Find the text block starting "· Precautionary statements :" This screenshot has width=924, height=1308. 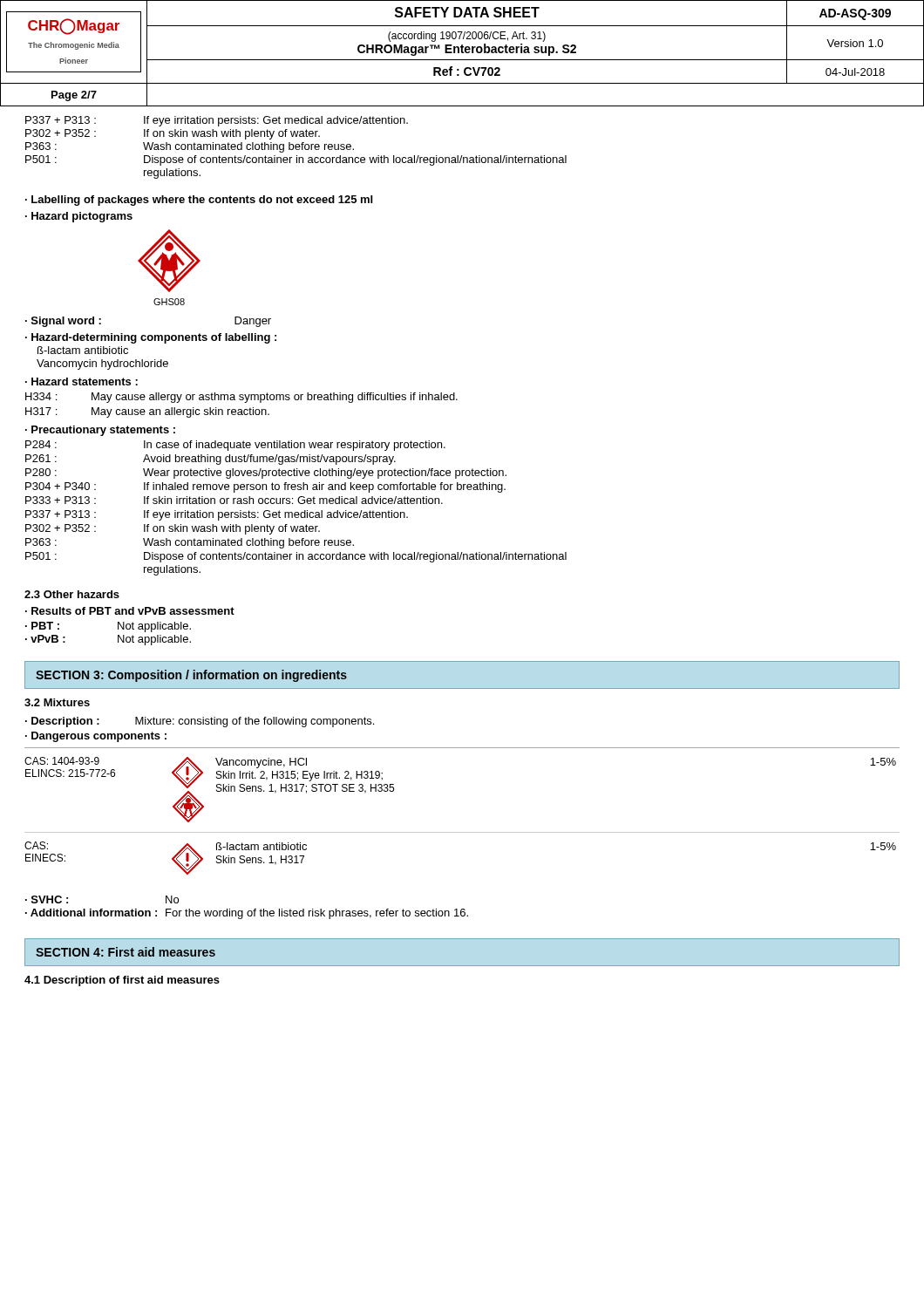[100, 429]
